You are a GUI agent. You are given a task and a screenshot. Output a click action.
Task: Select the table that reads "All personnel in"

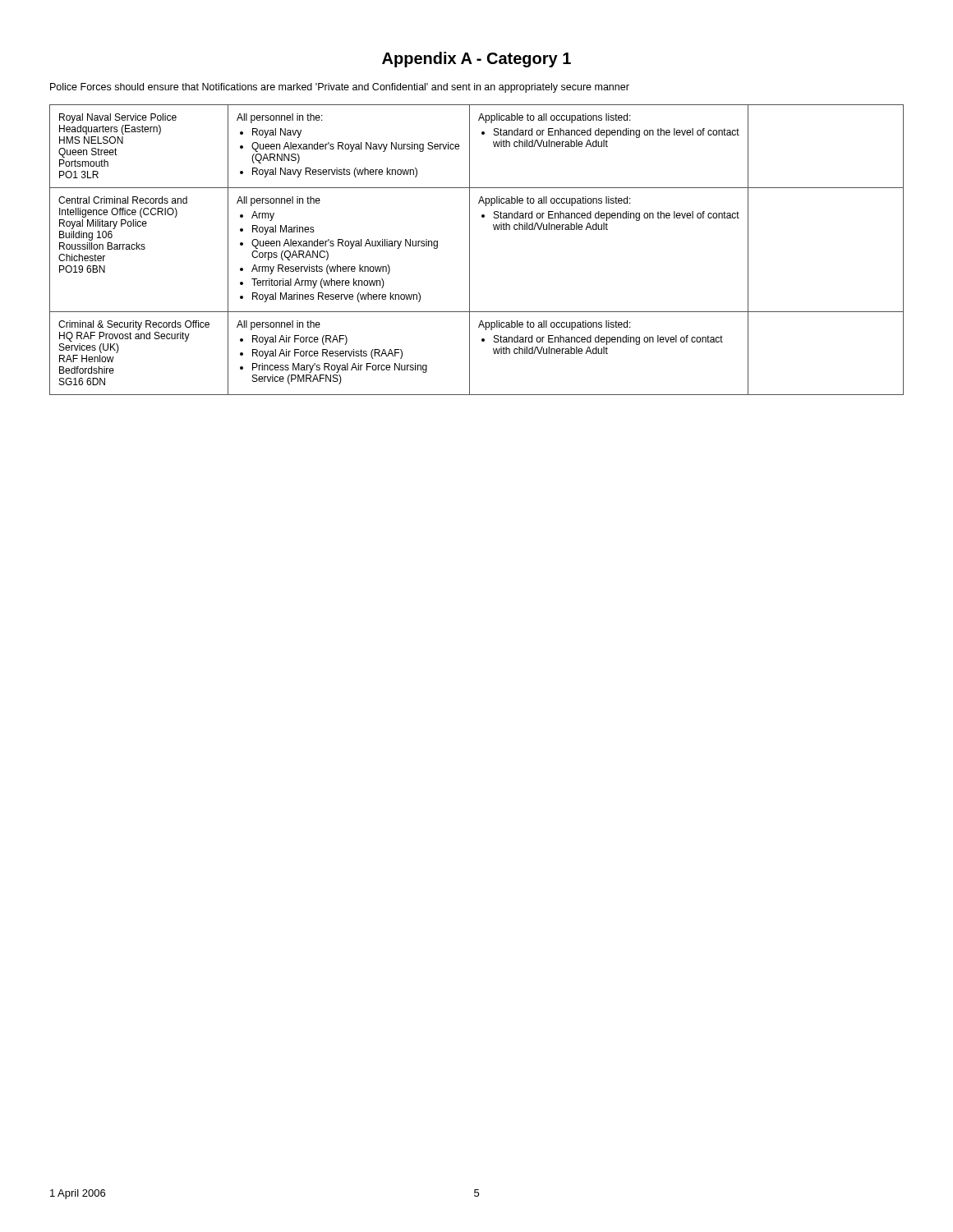coord(476,250)
